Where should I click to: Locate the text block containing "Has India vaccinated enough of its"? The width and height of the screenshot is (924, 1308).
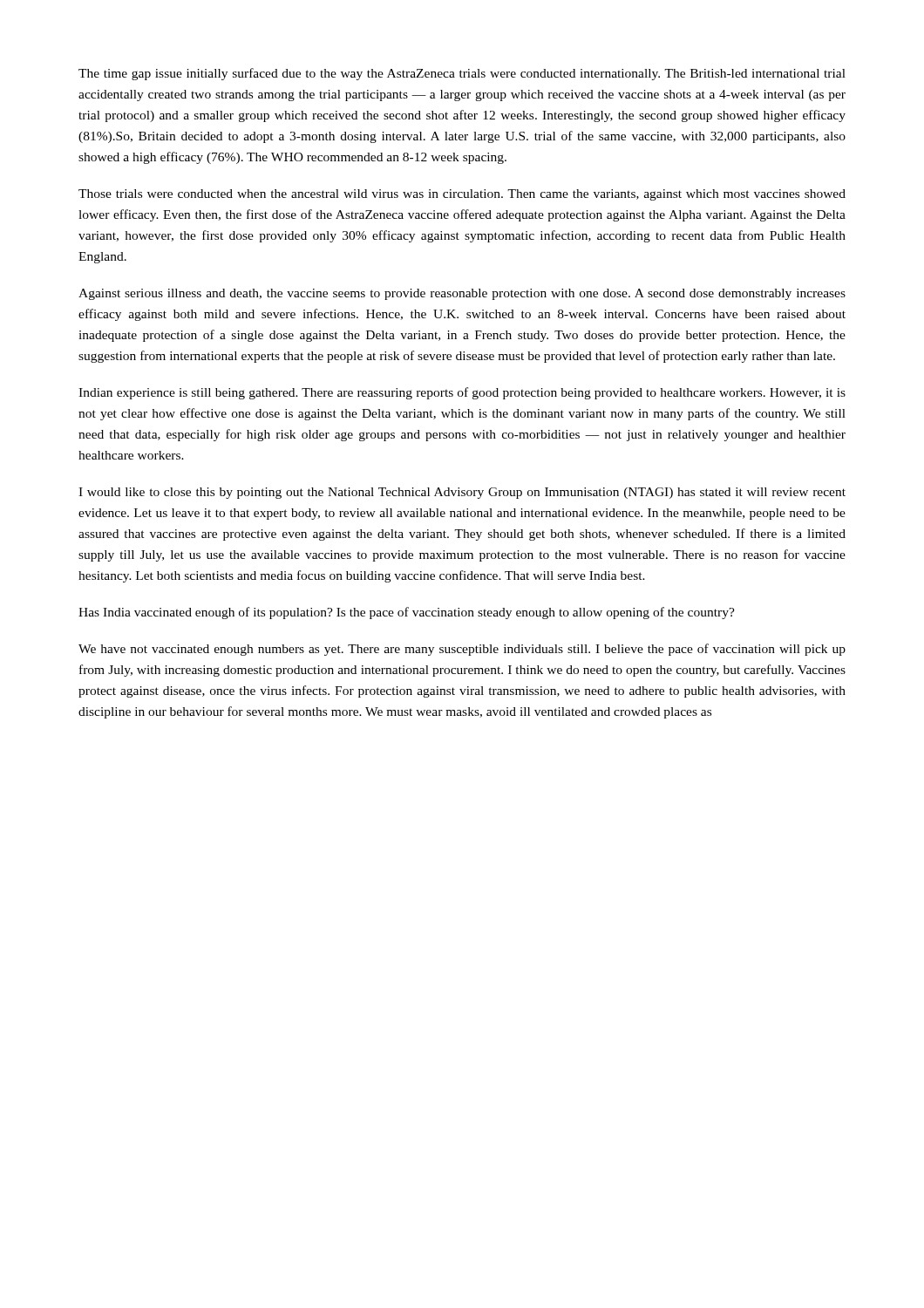click(x=407, y=612)
